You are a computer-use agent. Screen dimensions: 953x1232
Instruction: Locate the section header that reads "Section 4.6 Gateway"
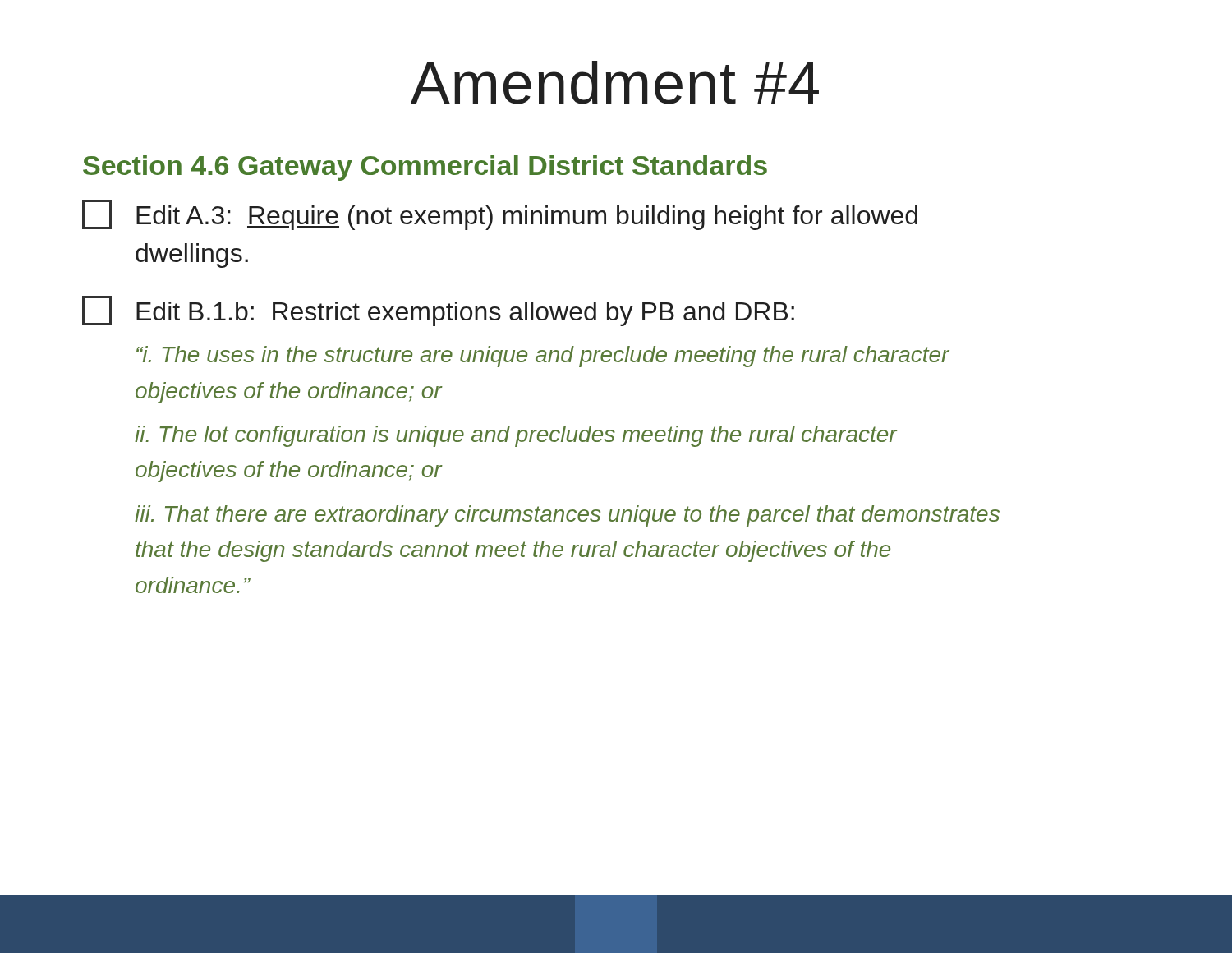tap(425, 165)
